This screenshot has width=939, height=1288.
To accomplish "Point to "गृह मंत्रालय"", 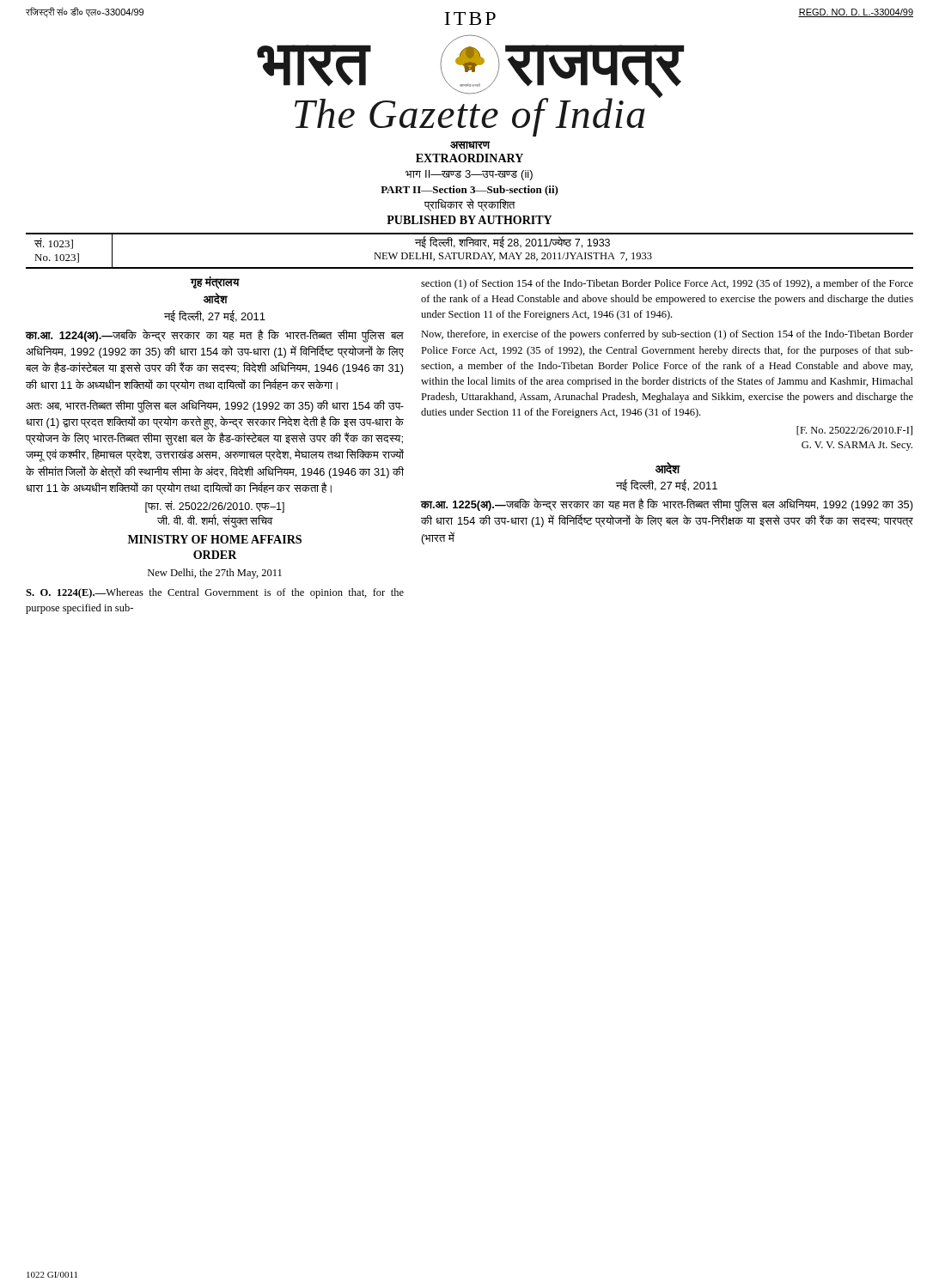I will tap(215, 282).
